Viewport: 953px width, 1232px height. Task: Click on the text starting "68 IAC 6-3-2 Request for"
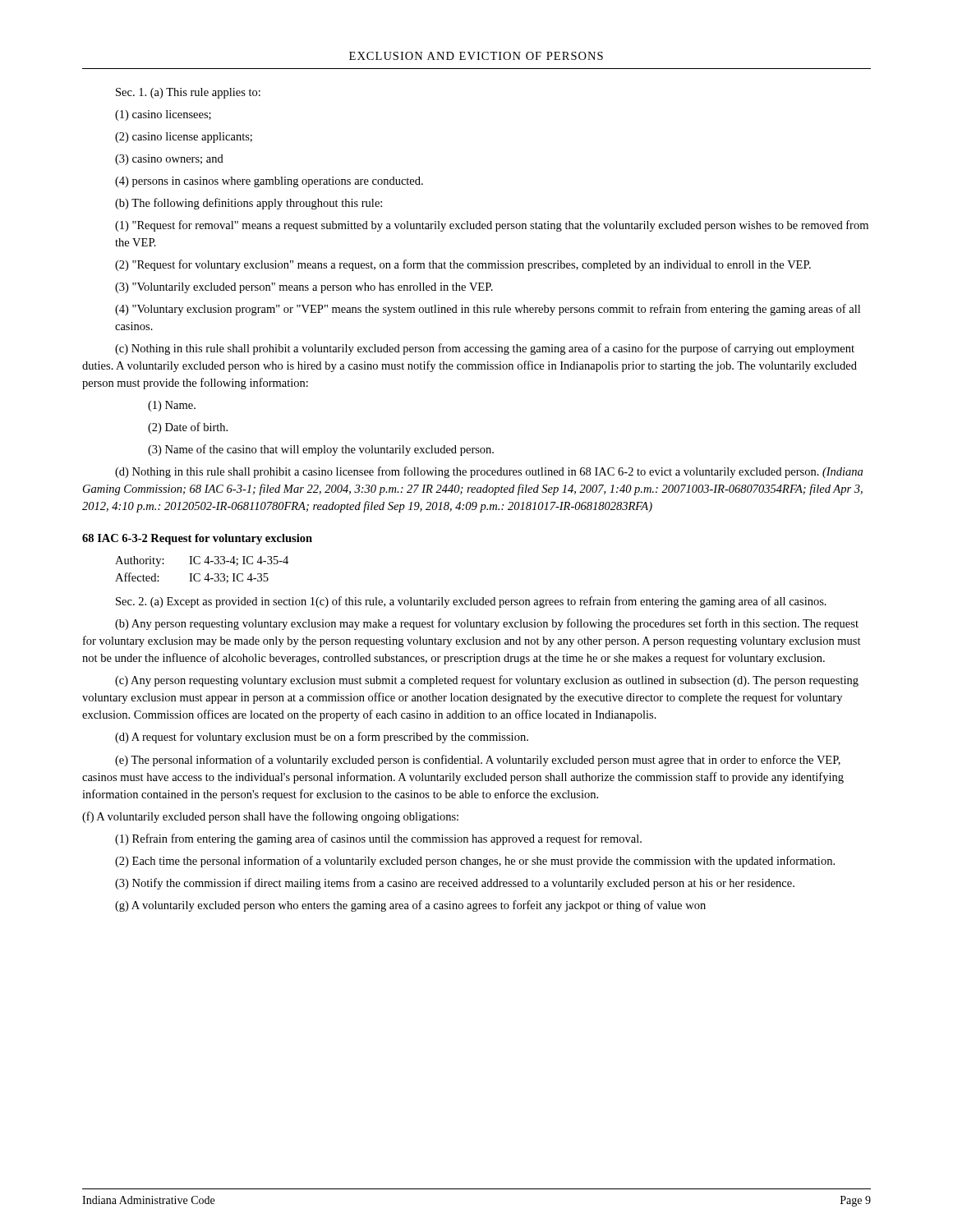click(197, 539)
